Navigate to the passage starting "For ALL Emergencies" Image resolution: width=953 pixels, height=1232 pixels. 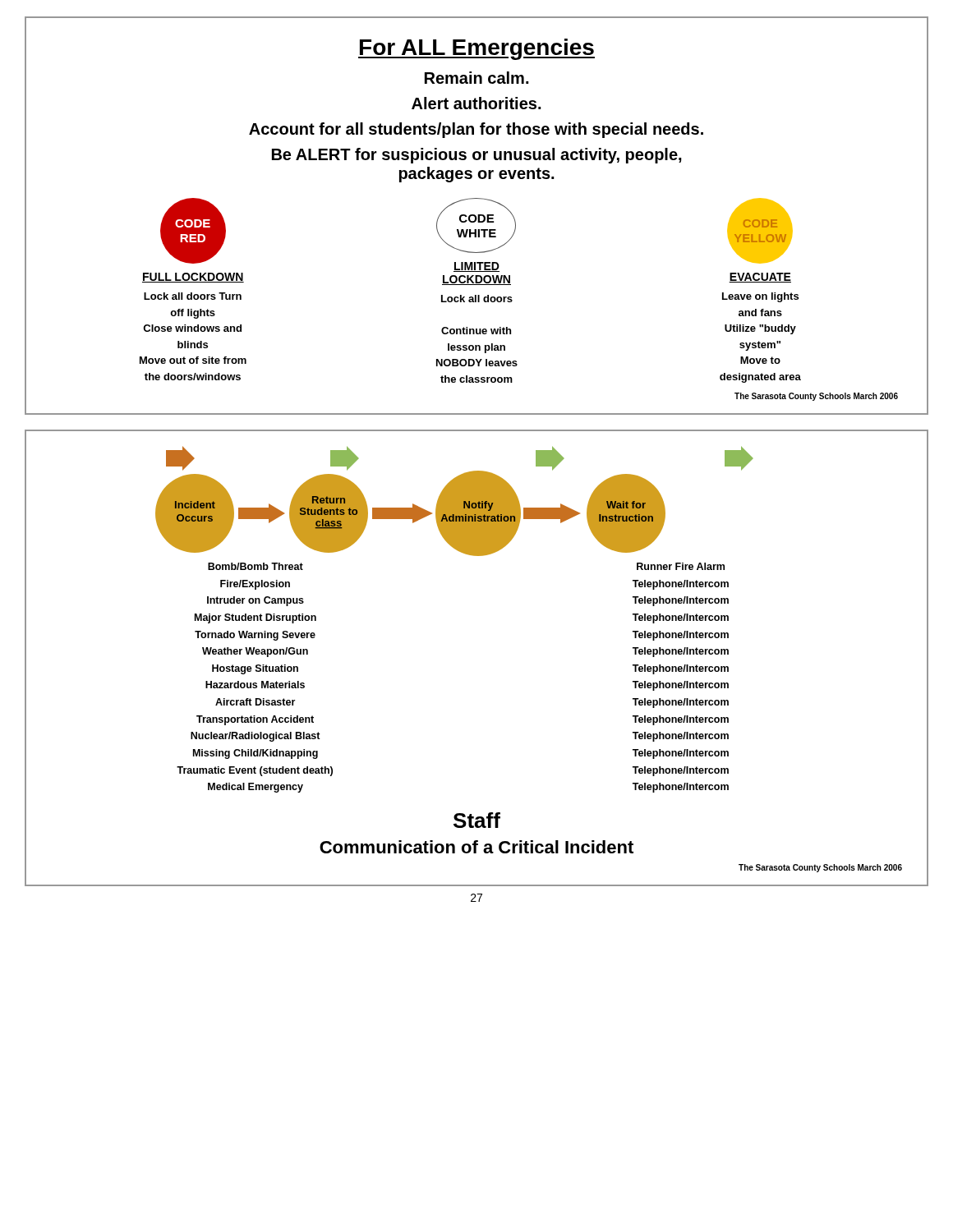[x=476, y=47]
